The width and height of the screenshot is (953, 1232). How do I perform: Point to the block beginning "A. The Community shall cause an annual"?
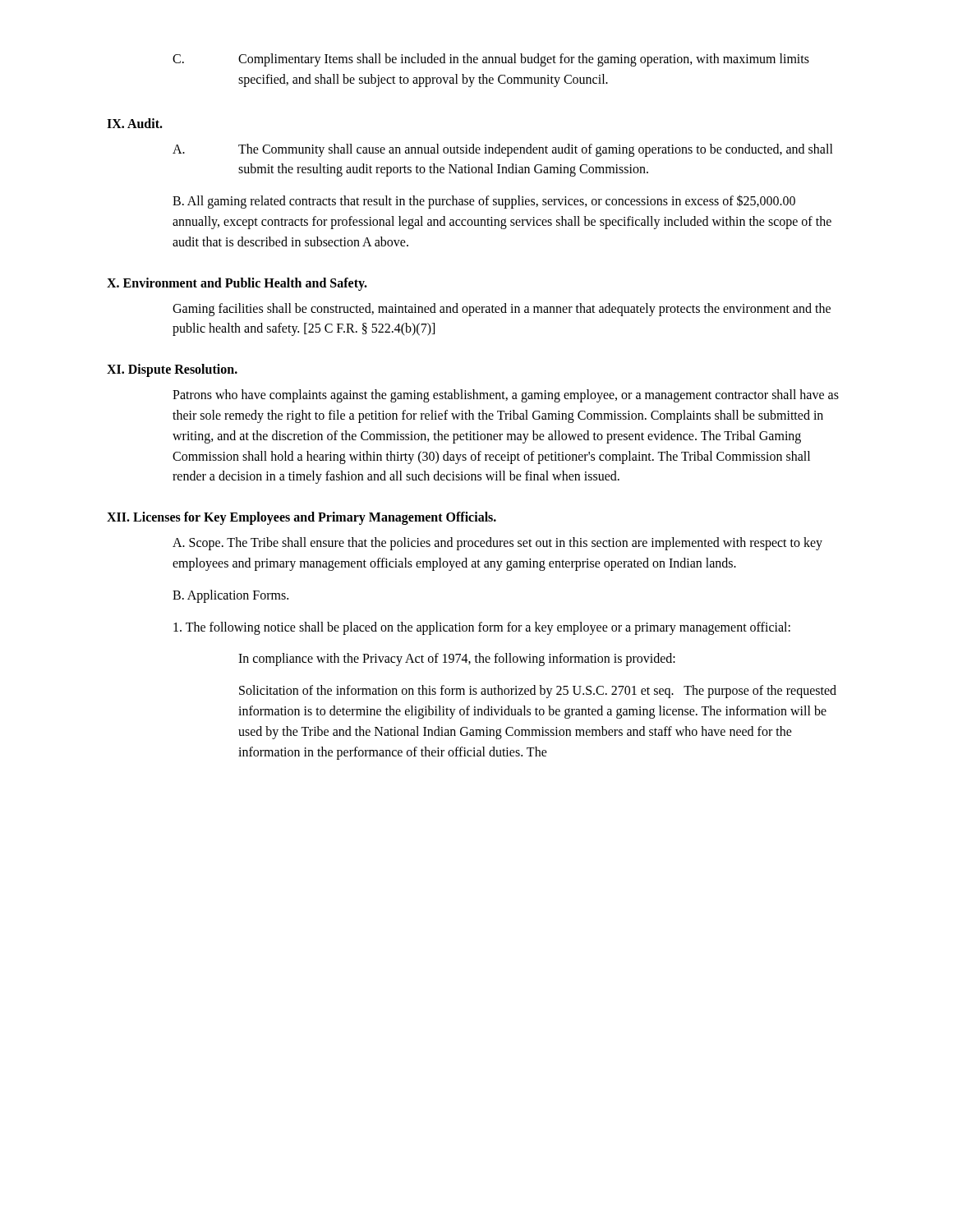[x=509, y=160]
